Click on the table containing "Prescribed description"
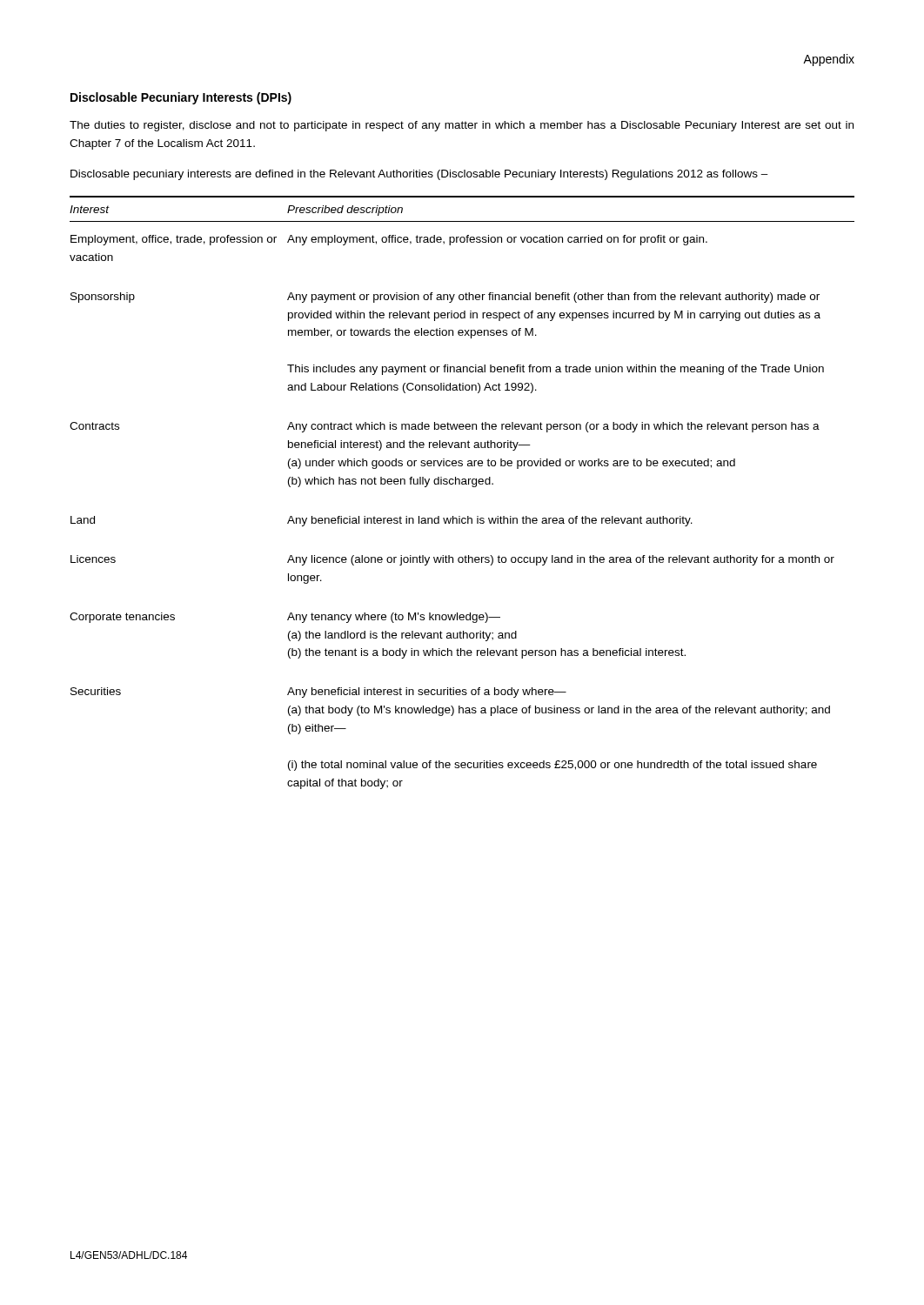Screen dimensions: 1305x924 462,500
